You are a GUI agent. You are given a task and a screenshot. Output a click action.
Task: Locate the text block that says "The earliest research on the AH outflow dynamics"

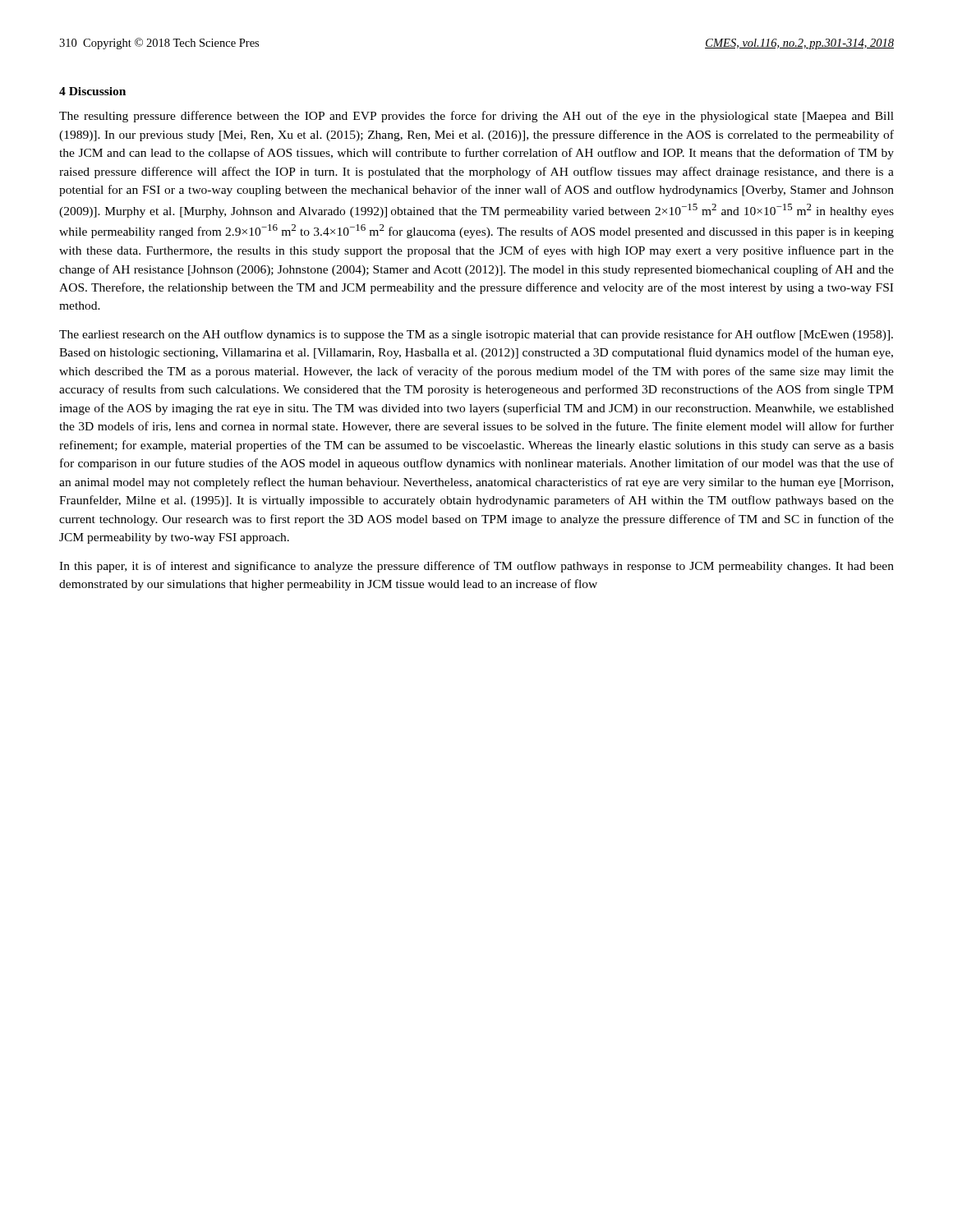[x=476, y=435]
